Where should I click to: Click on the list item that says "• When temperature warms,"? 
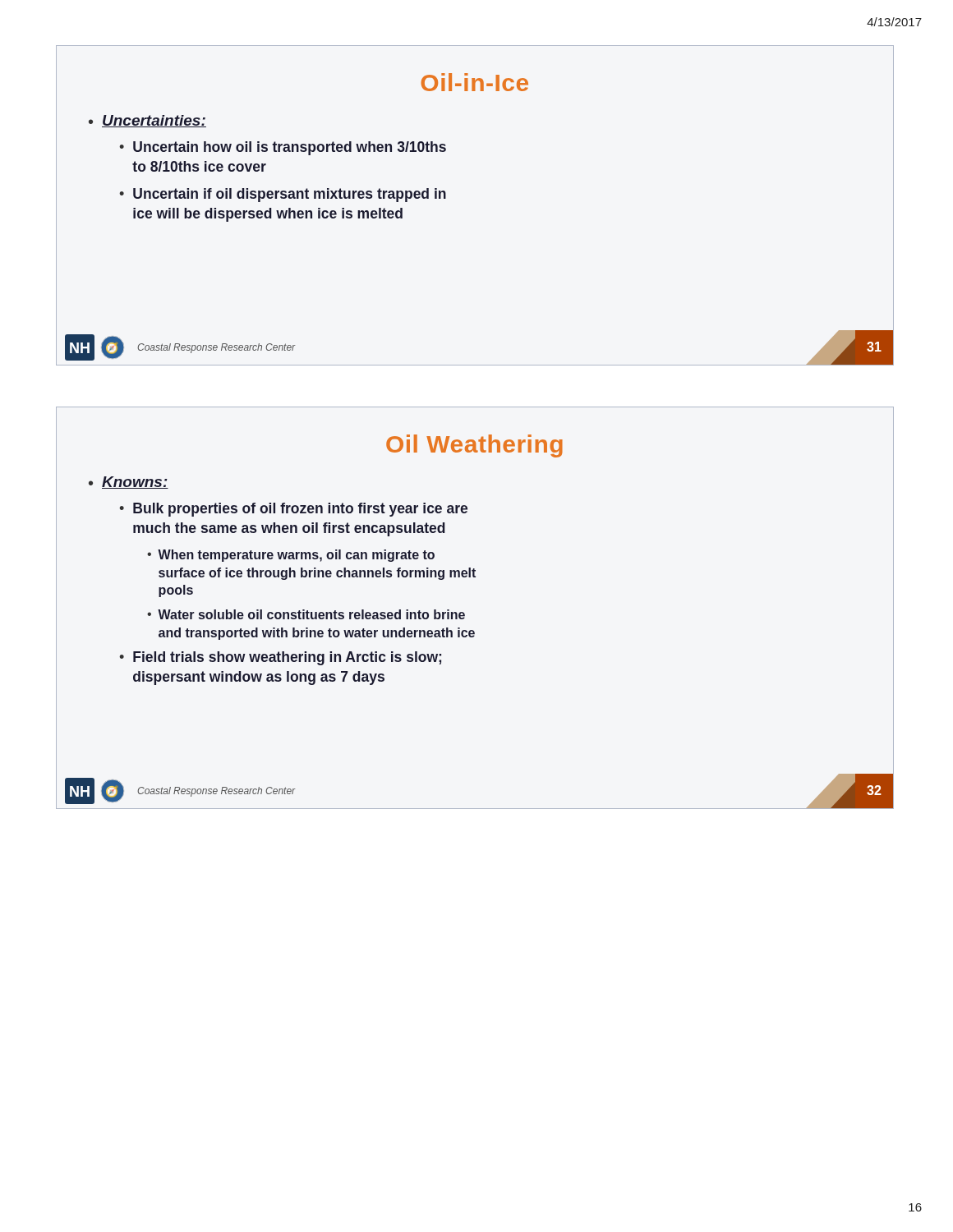point(311,573)
